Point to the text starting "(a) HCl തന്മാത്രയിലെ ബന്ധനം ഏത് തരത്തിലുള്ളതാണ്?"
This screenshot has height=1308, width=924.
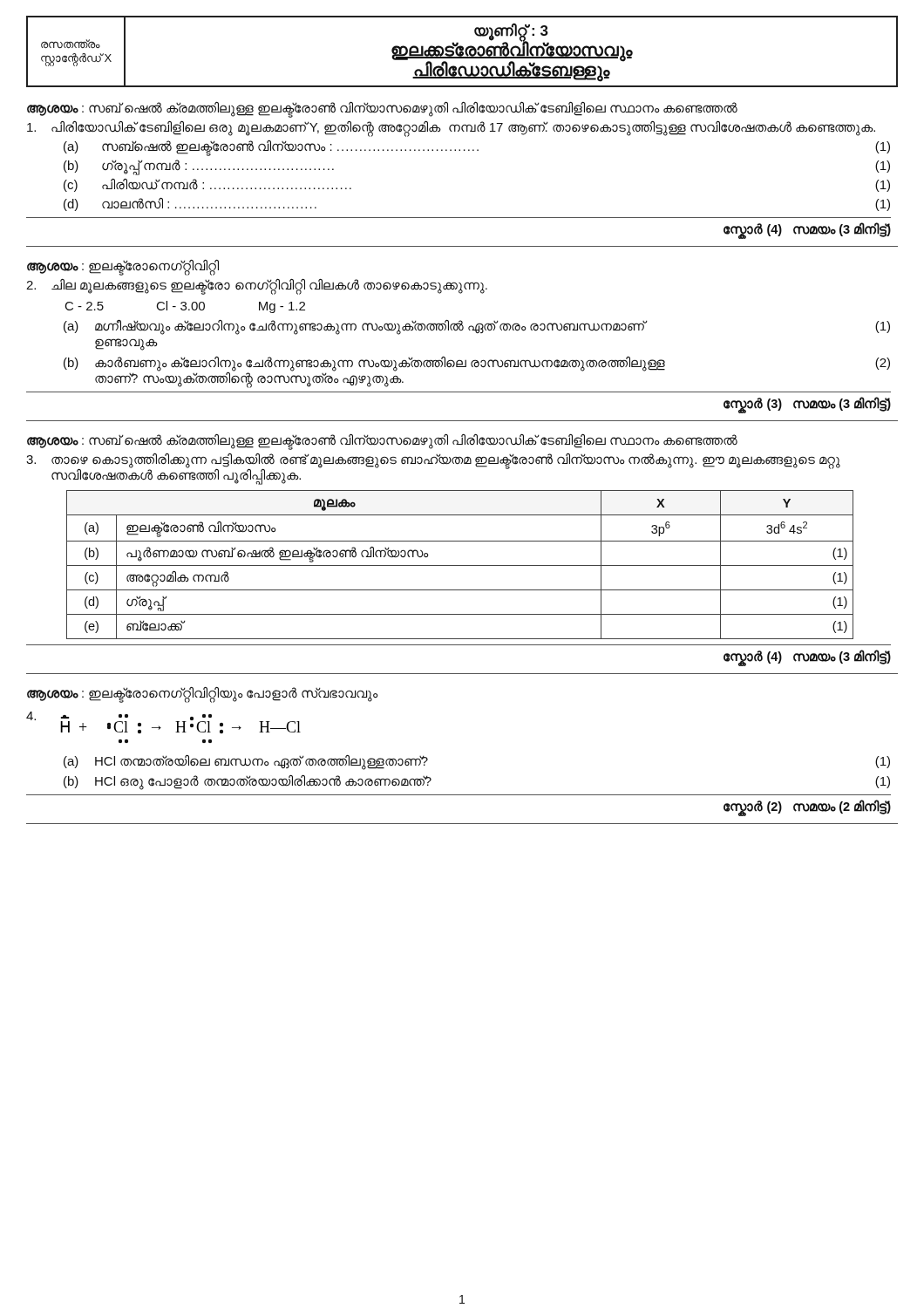(258, 762)
